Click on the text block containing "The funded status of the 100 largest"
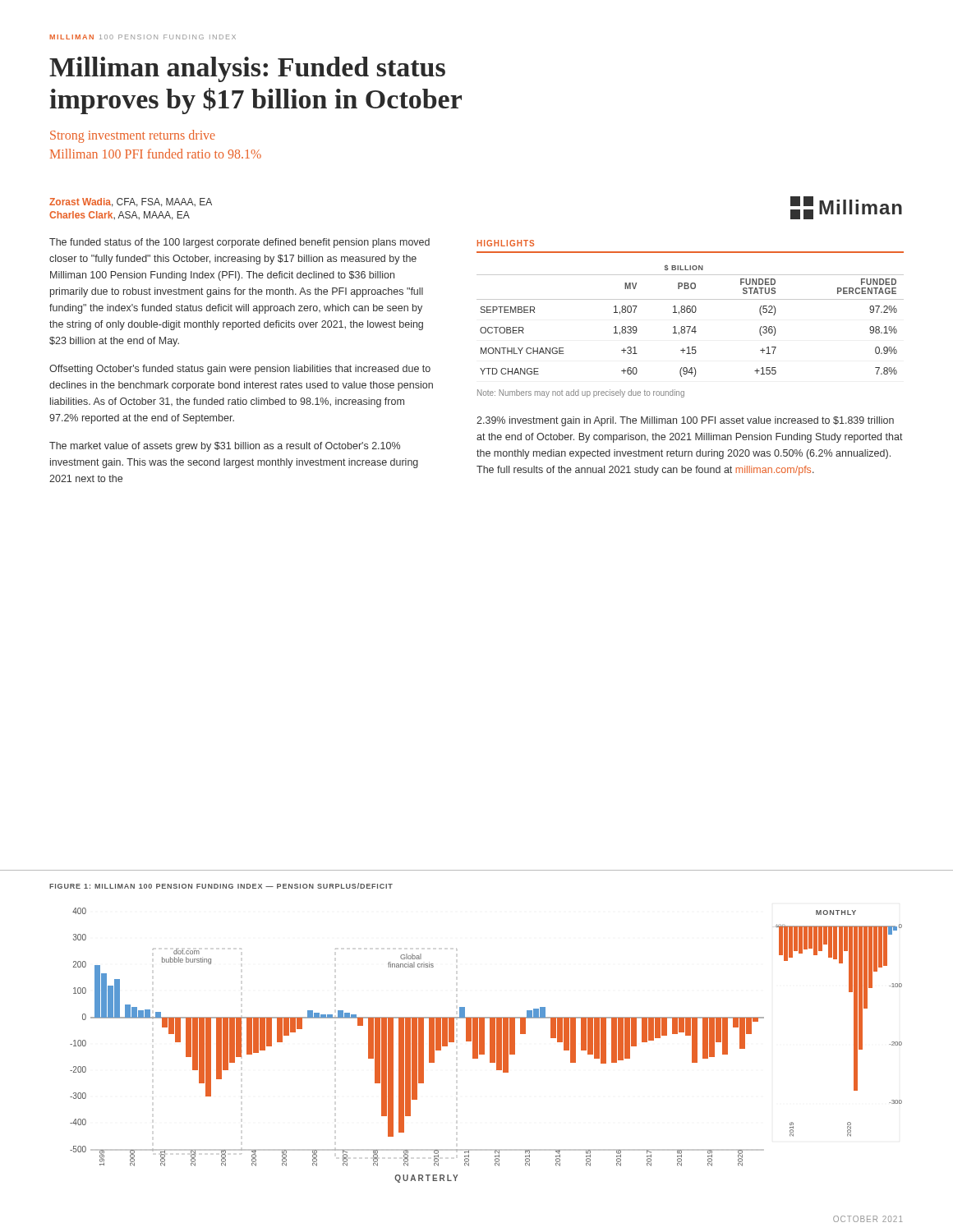This screenshot has width=953, height=1232. click(240, 292)
